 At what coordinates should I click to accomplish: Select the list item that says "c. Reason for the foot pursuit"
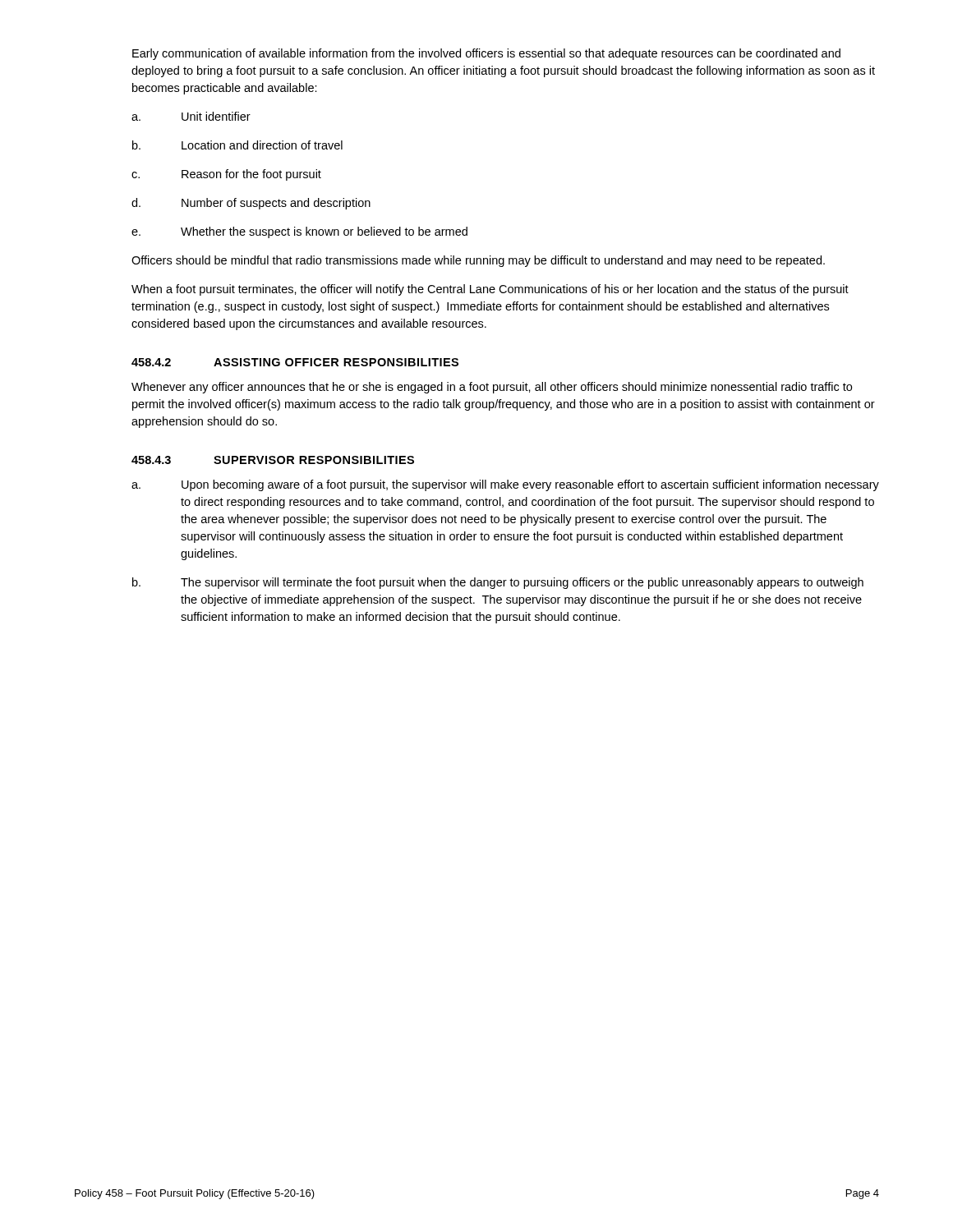226,175
